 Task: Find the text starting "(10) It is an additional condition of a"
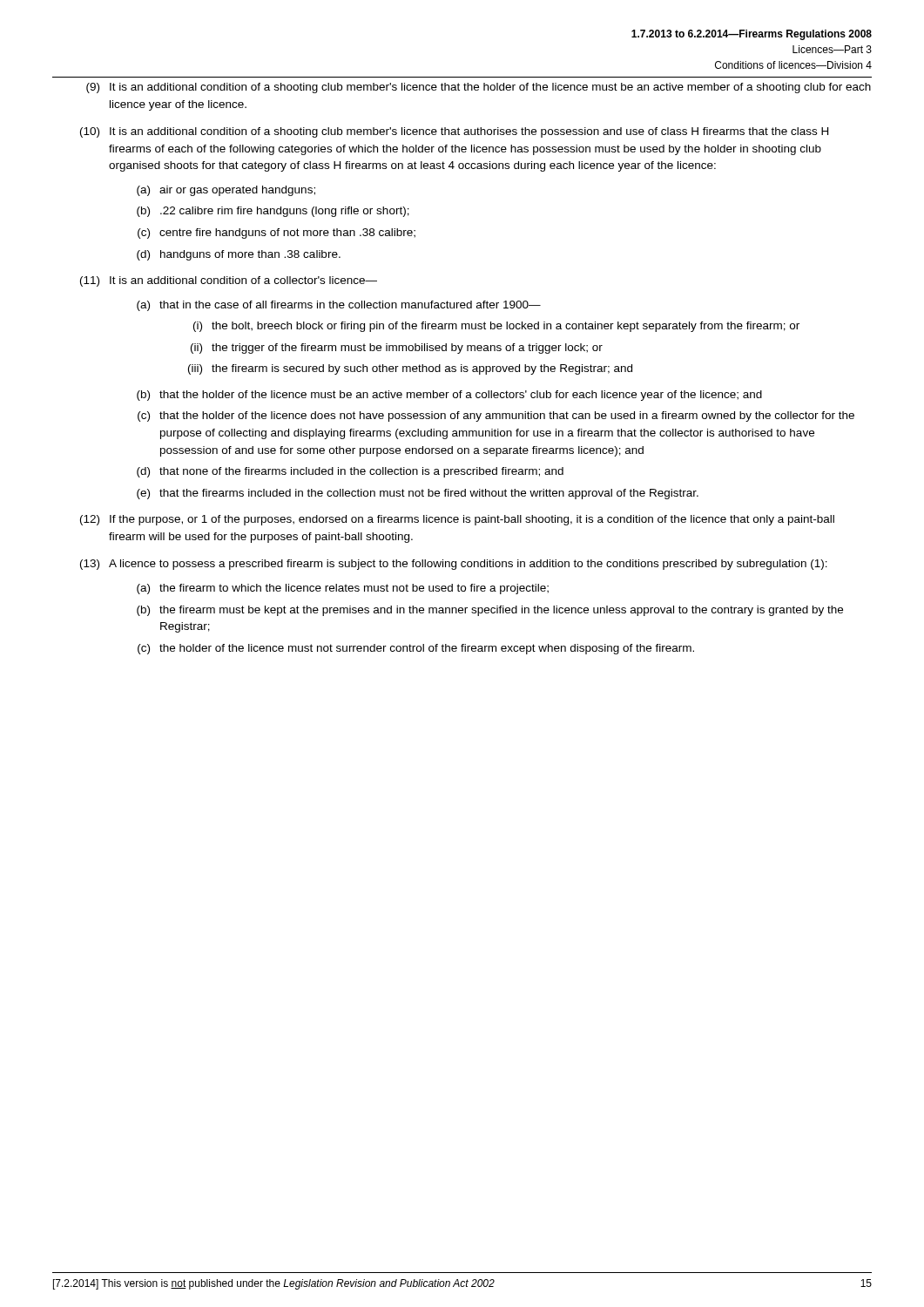(x=454, y=132)
